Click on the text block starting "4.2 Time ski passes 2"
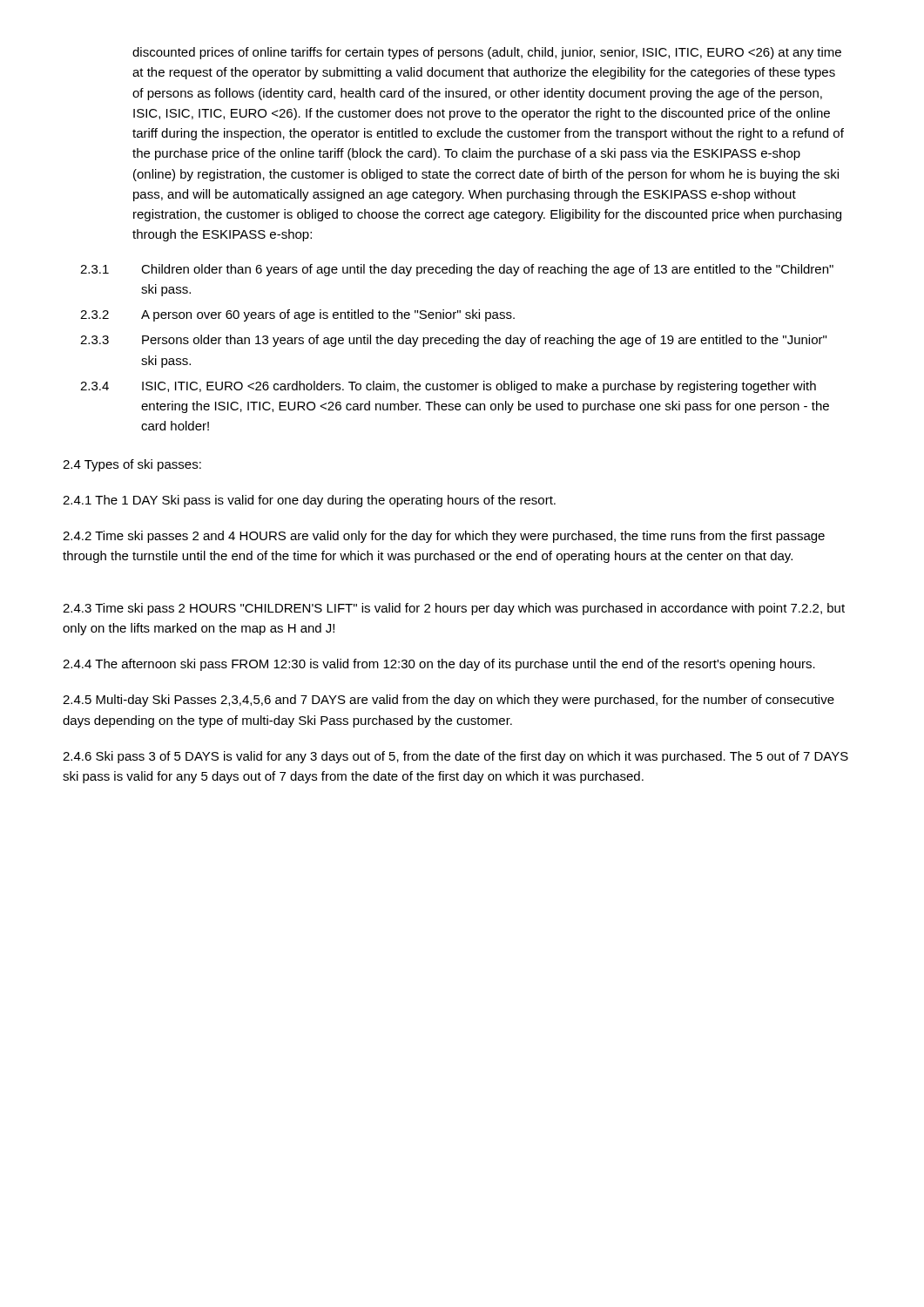Screen dimensions: 1307x924 click(x=444, y=546)
